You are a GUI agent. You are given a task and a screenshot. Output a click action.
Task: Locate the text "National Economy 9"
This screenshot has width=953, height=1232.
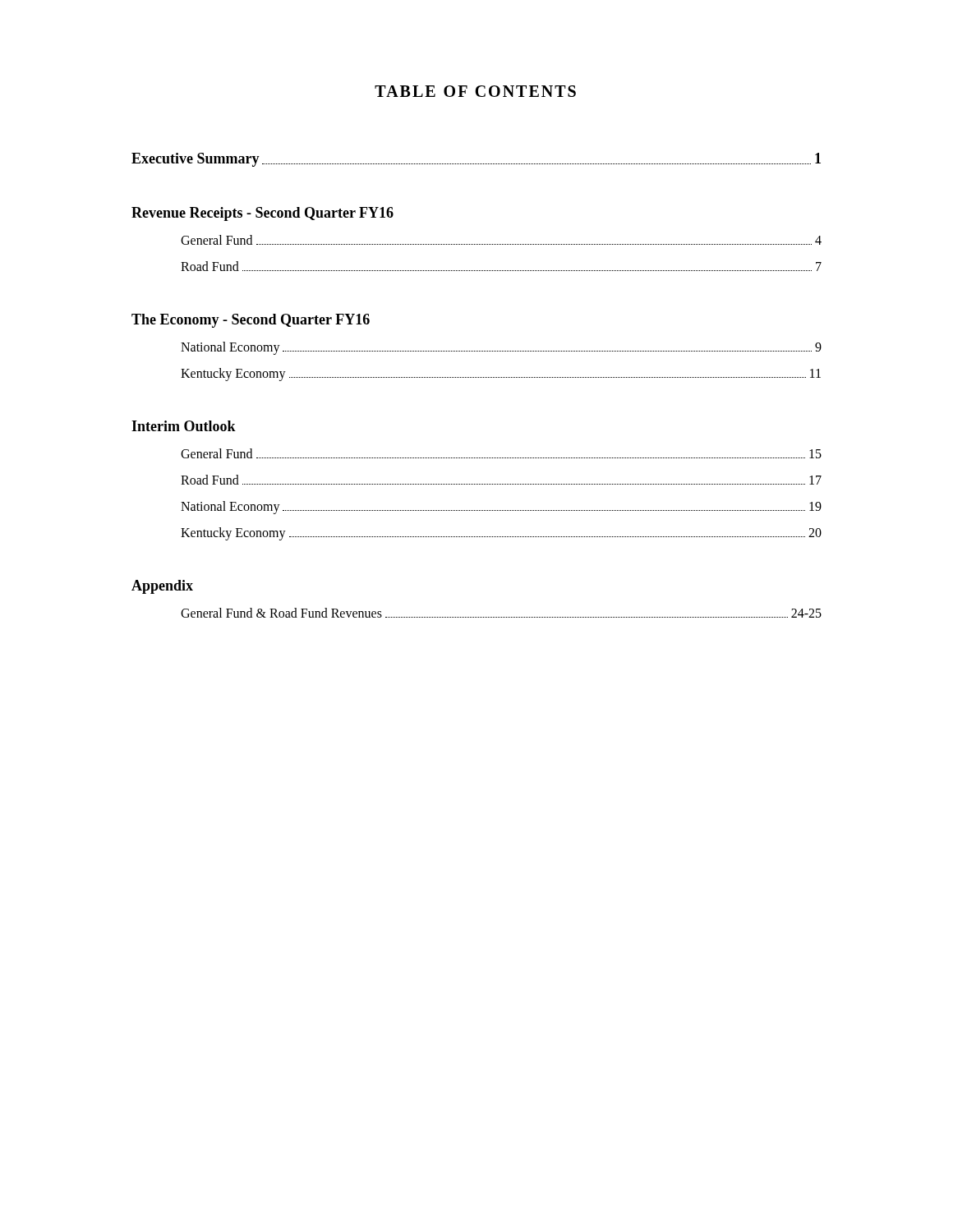coord(501,347)
